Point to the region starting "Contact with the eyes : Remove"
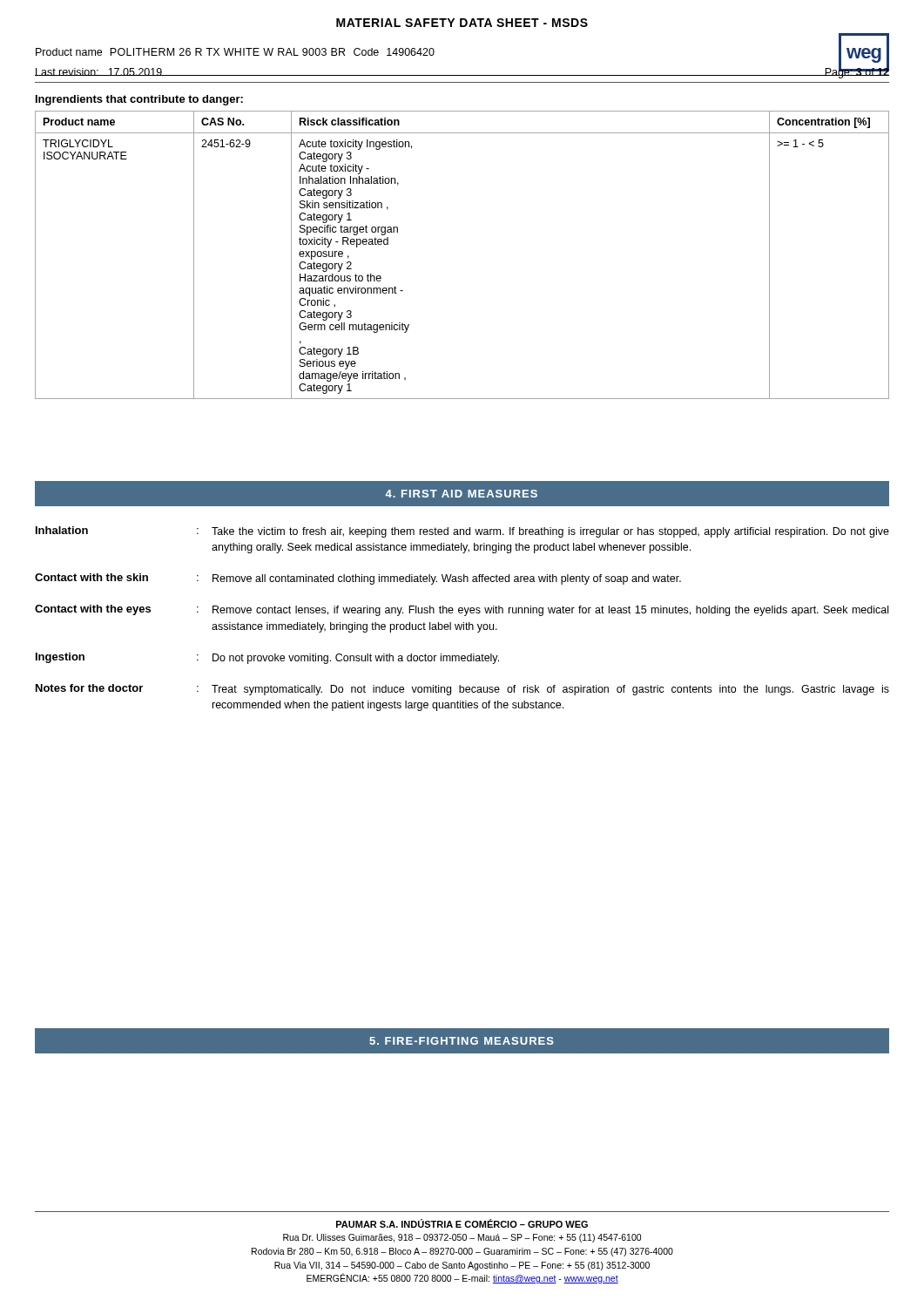Screen dimensions: 1307x924 [462, 618]
